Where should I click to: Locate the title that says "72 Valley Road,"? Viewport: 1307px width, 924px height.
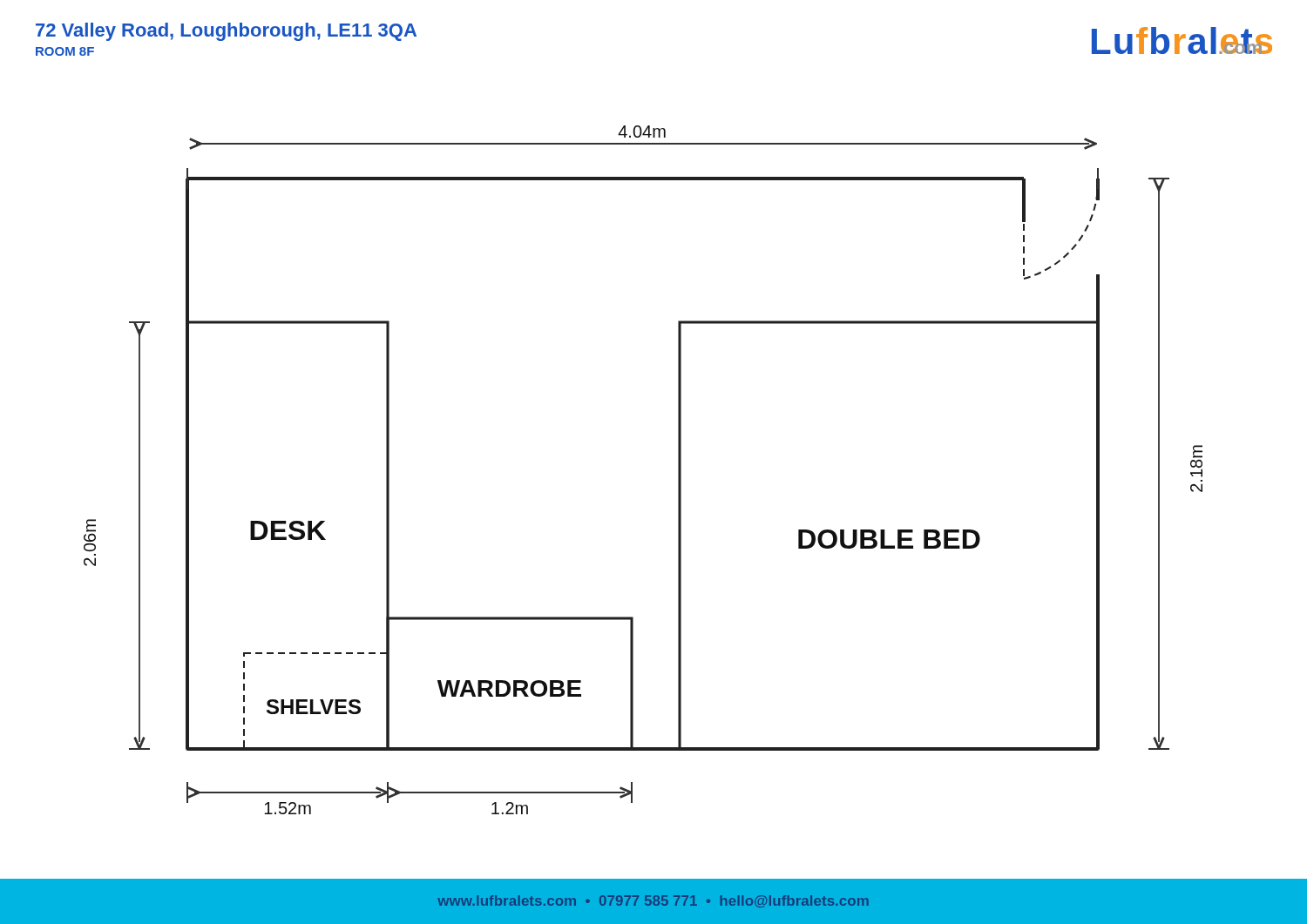pos(226,39)
